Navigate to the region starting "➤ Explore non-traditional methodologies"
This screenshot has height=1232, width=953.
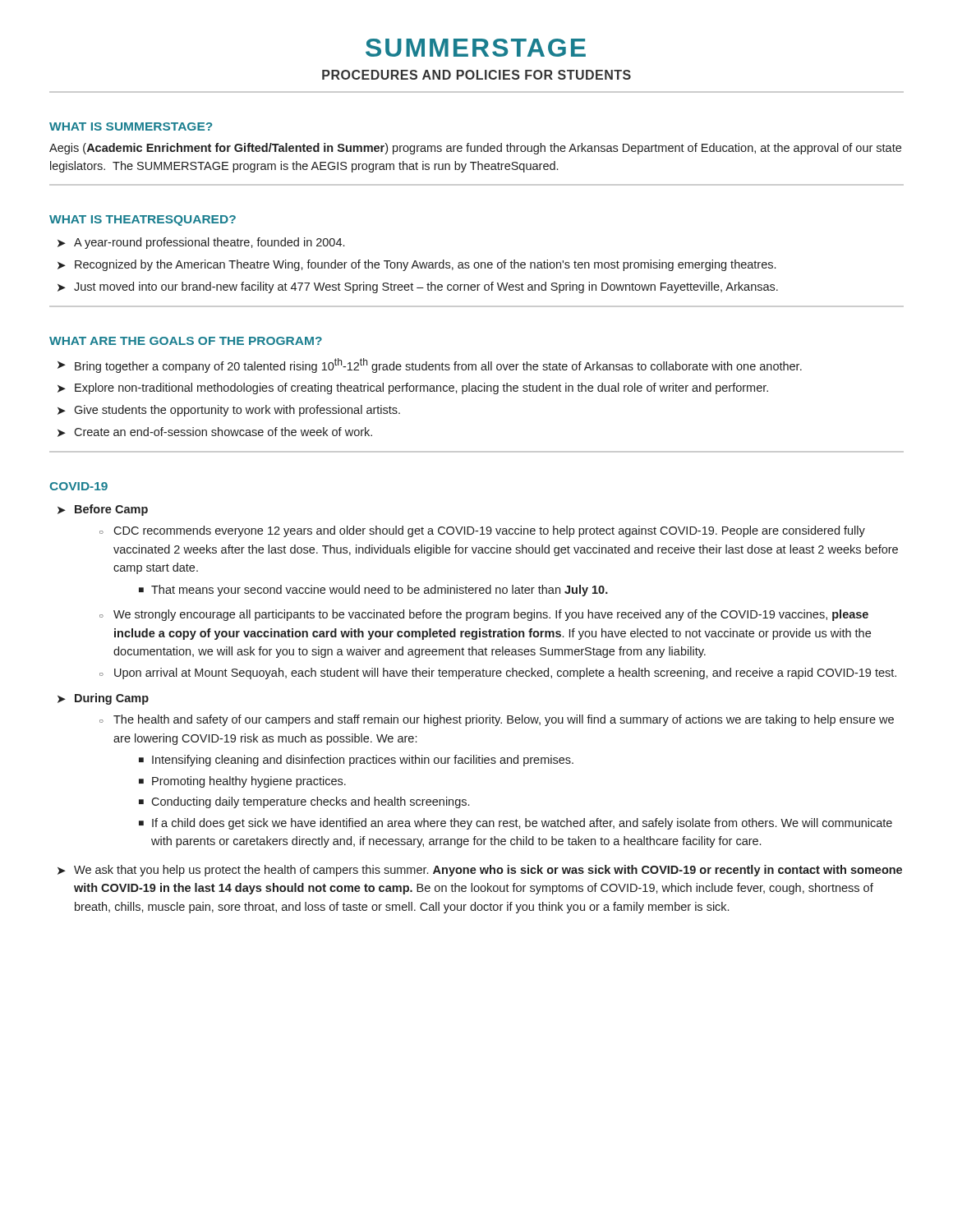point(480,388)
